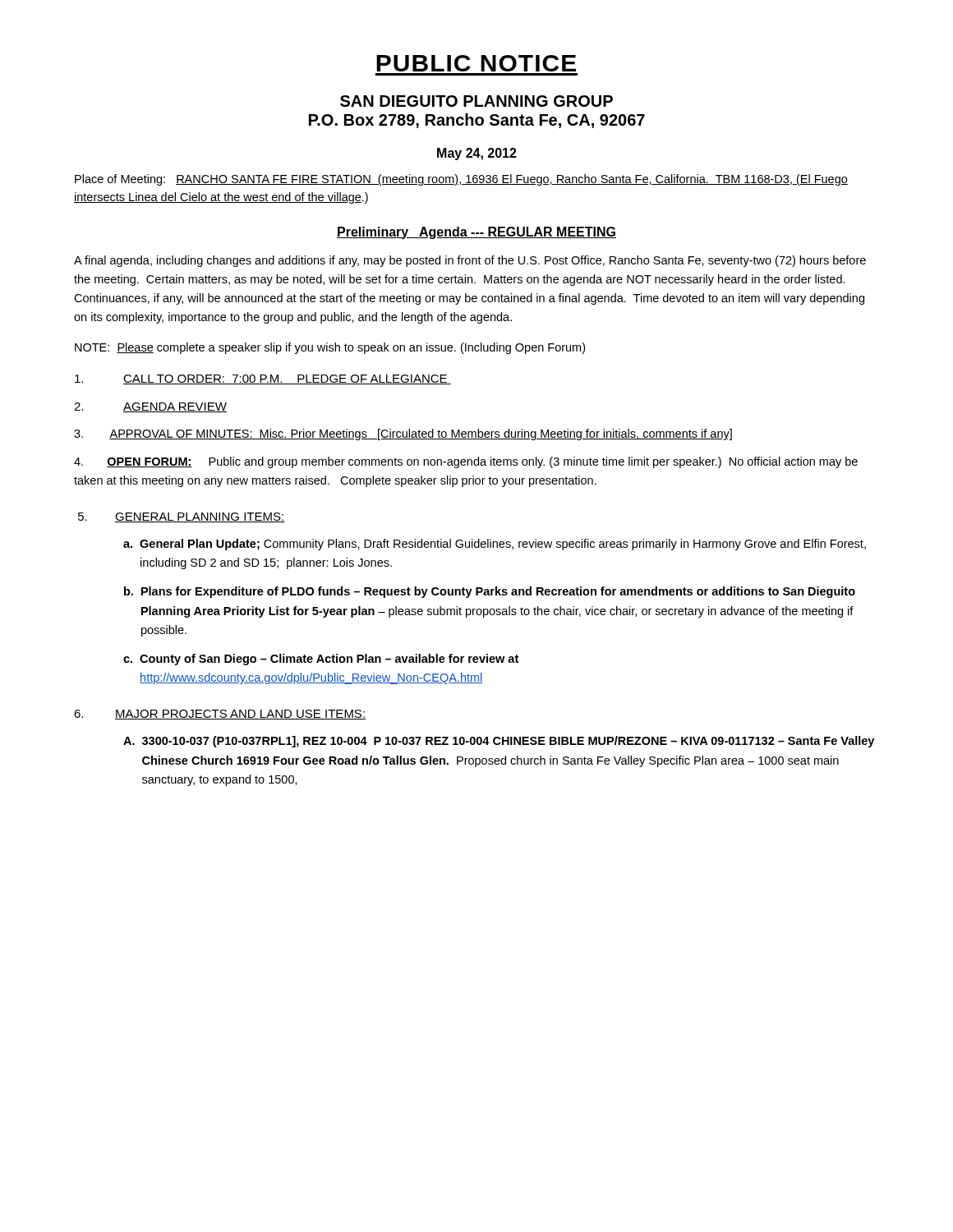Find the block on this page that starts "4. OPEN FORUM: Public and group"

point(466,471)
